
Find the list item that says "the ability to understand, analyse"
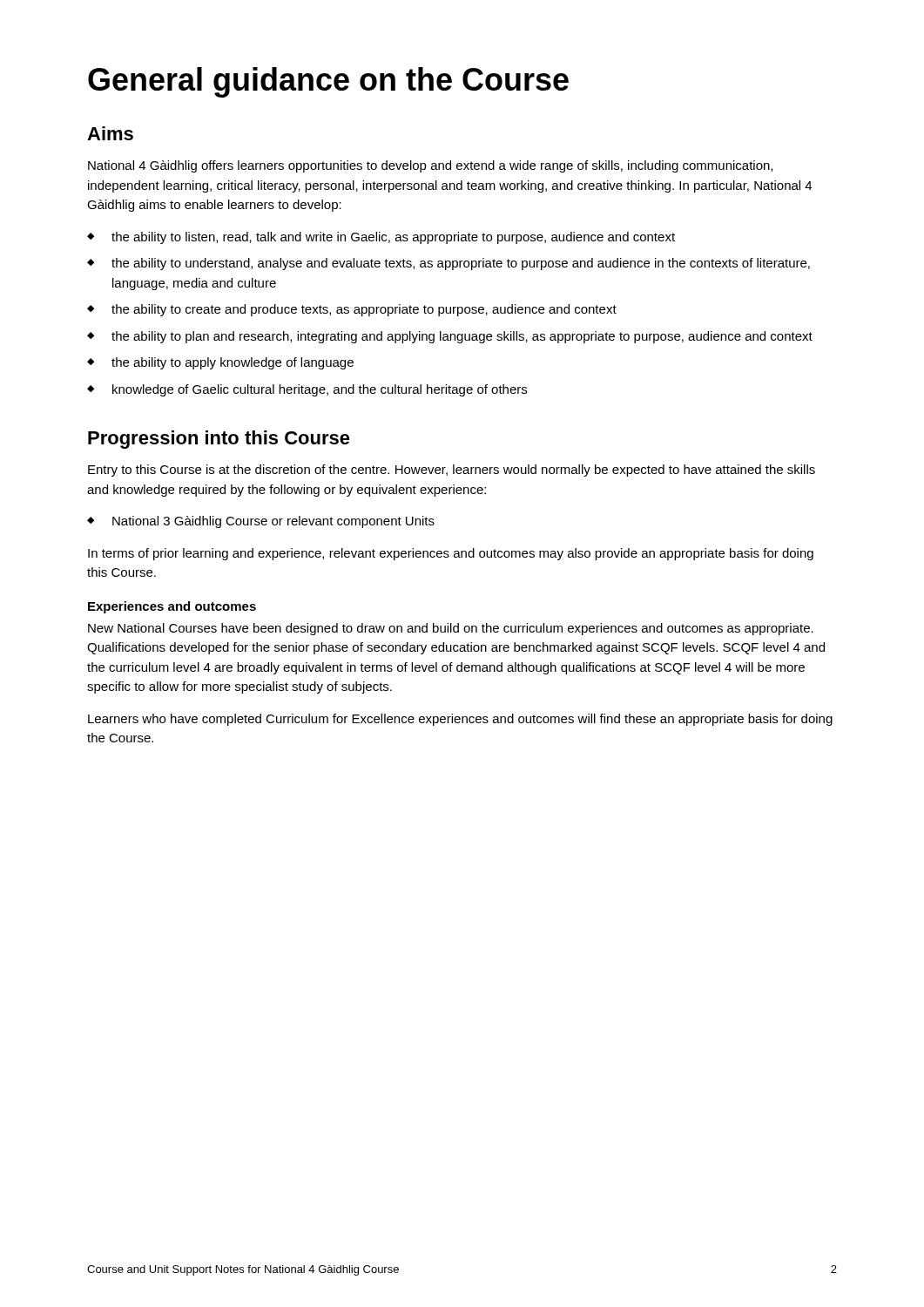[x=461, y=273]
